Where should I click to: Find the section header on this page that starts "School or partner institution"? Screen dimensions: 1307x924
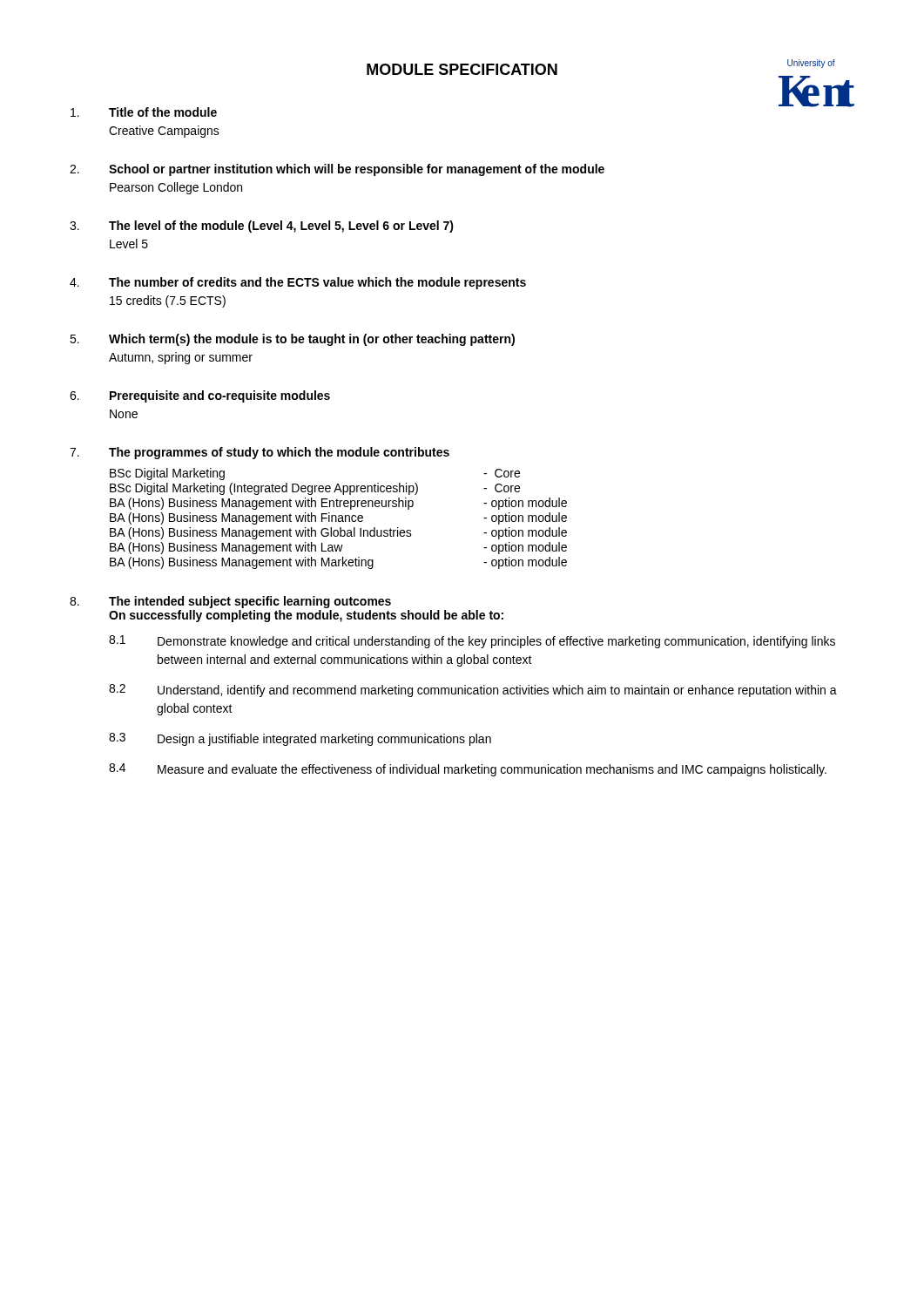point(357,169)
